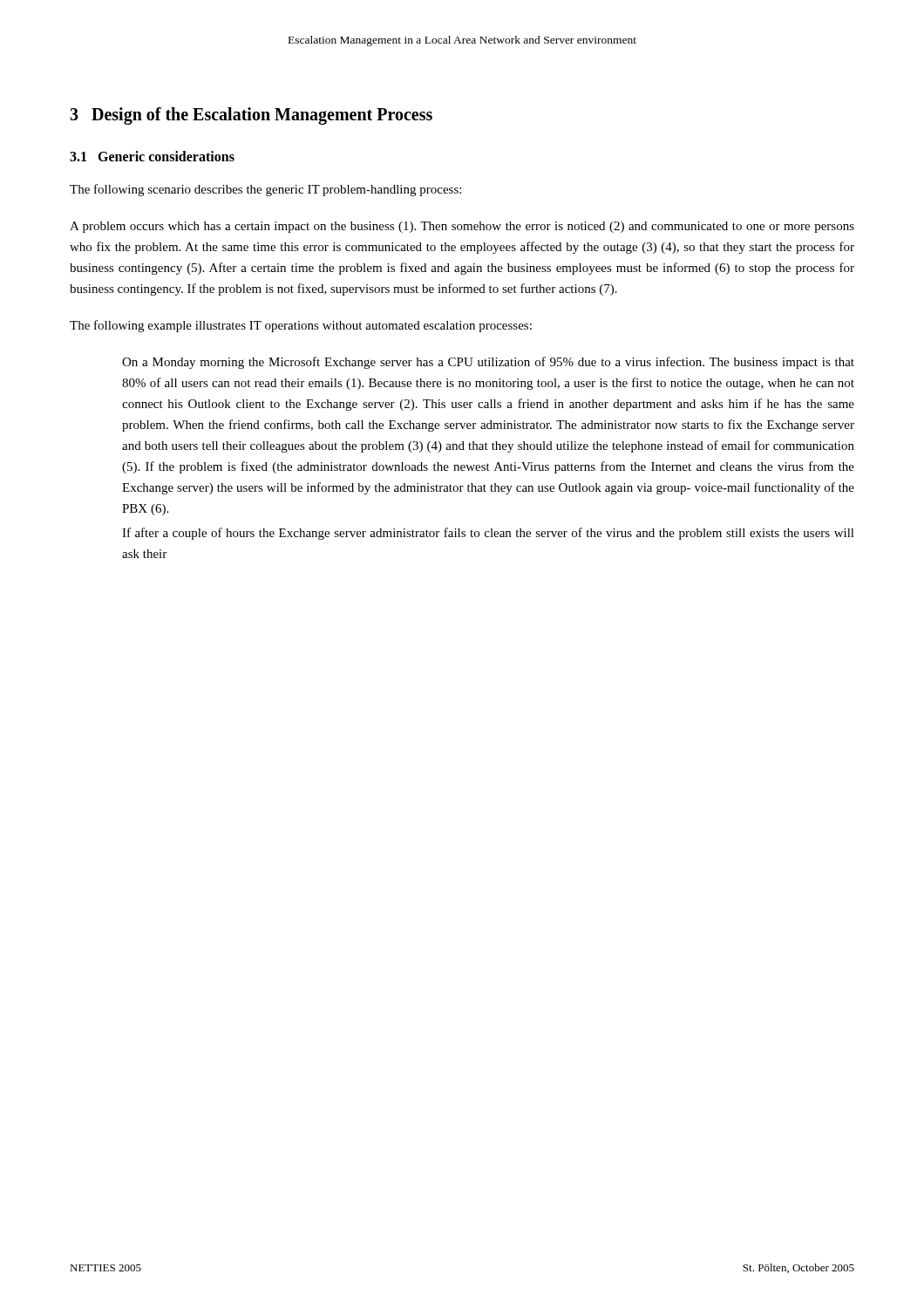The height and width of the screenshot is (1308, 924).
Task: Point to the text starting "3.1 Generic considerations"
Action: pos(152,157)
